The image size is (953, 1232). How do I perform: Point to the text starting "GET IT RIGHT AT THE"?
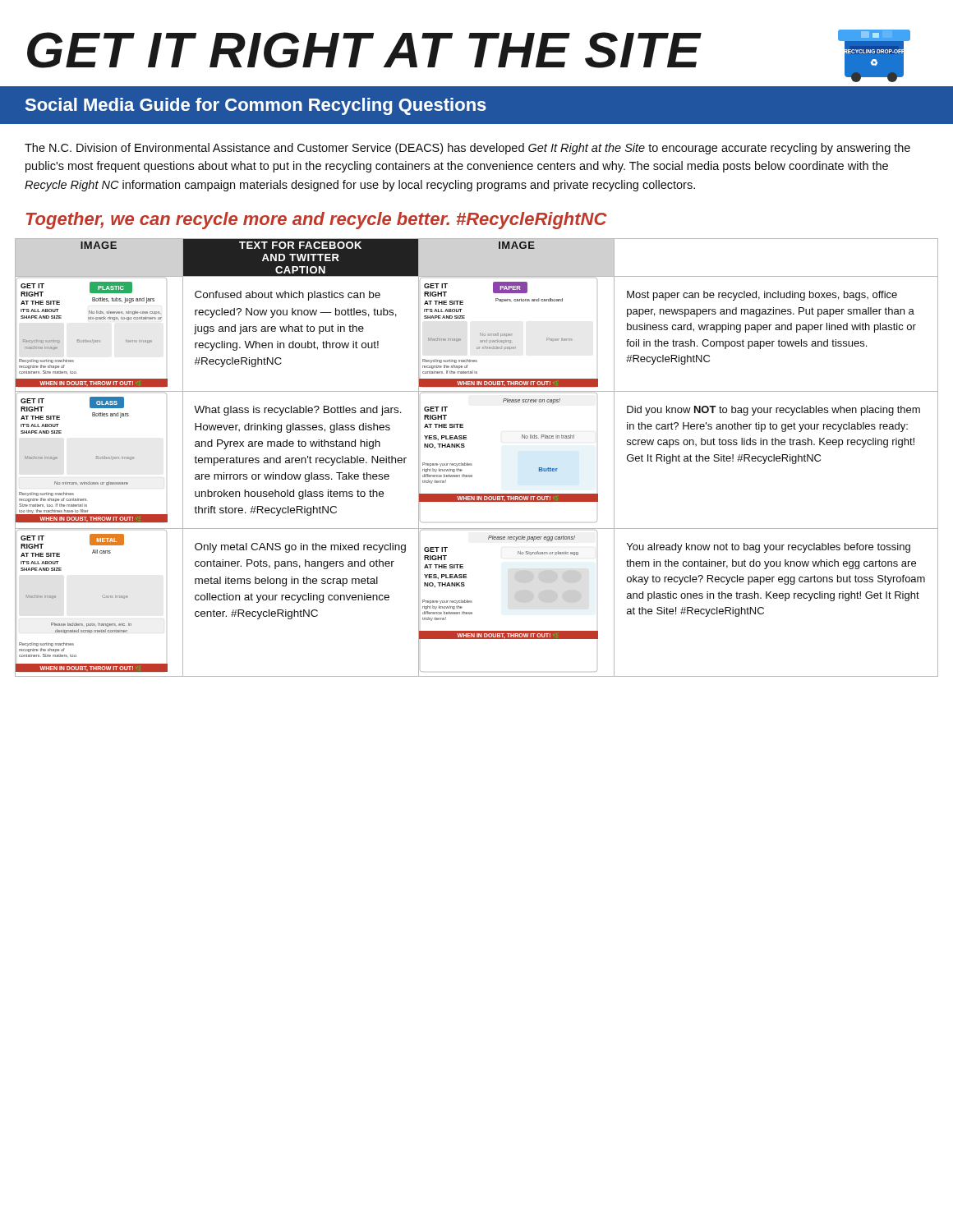(363, 50)
